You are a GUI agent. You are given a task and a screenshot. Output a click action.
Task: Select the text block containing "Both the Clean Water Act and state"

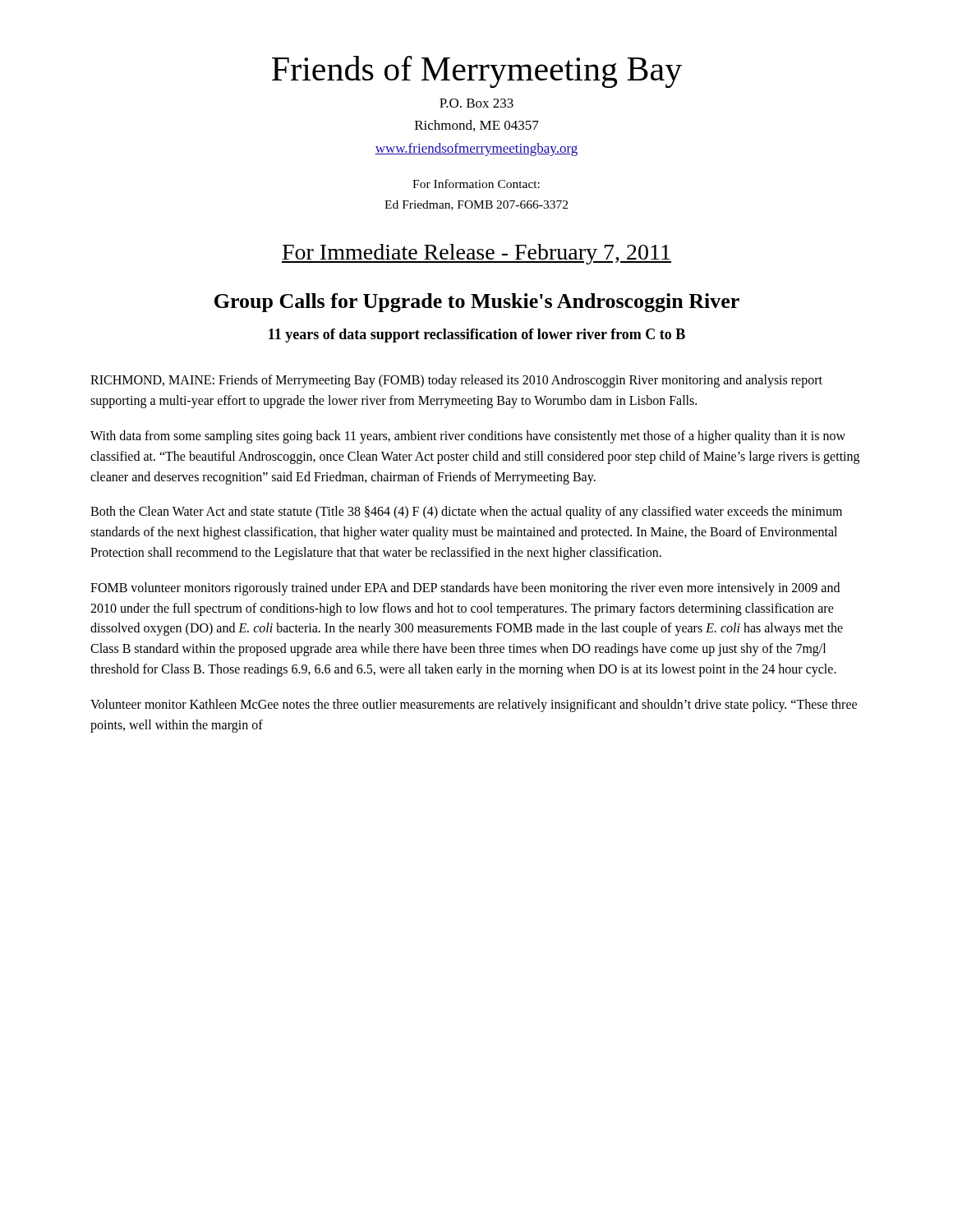coord(466,532)
